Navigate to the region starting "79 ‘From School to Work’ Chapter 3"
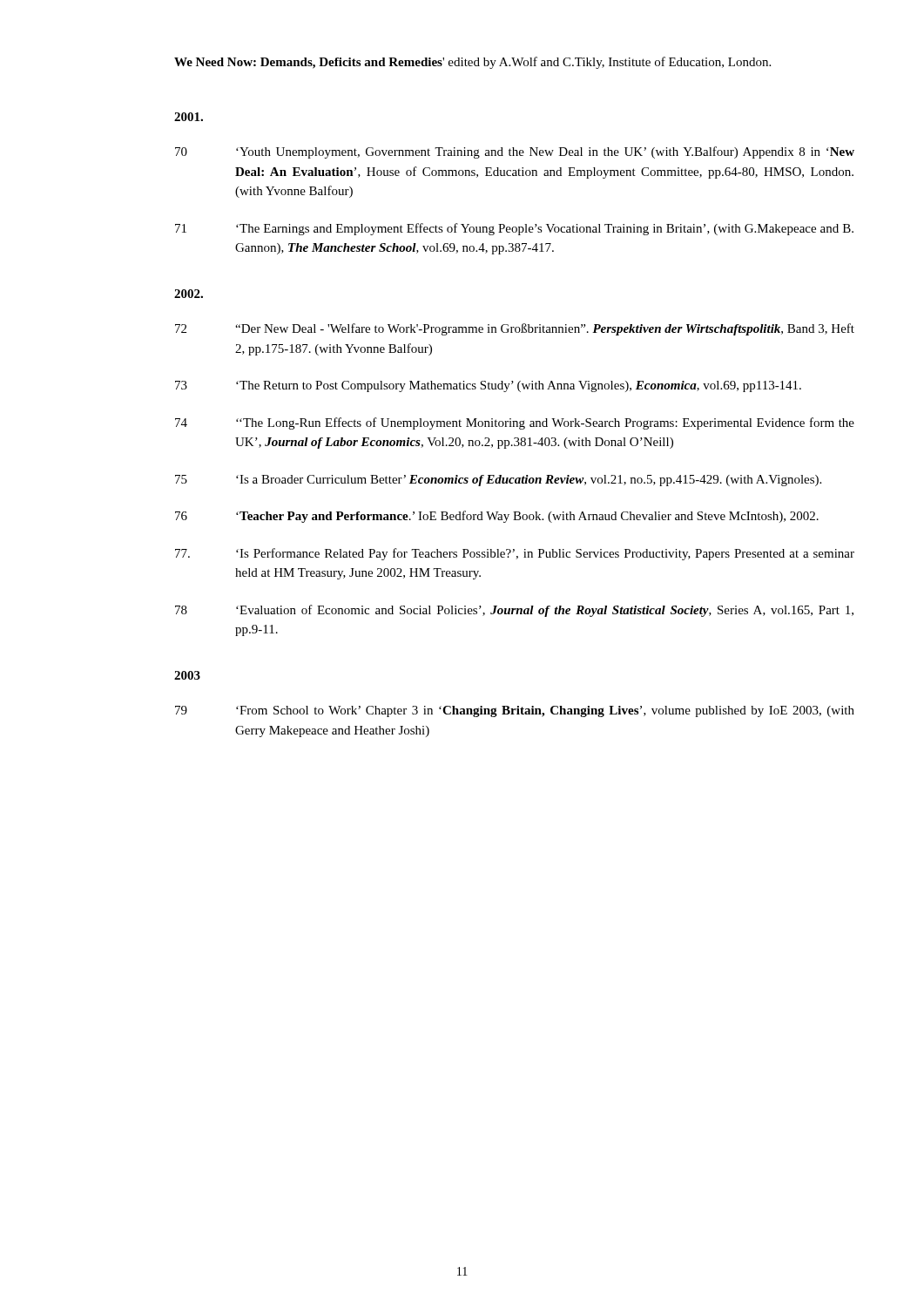Screen dimensions: 1307x924 click(x=514, y=720)
